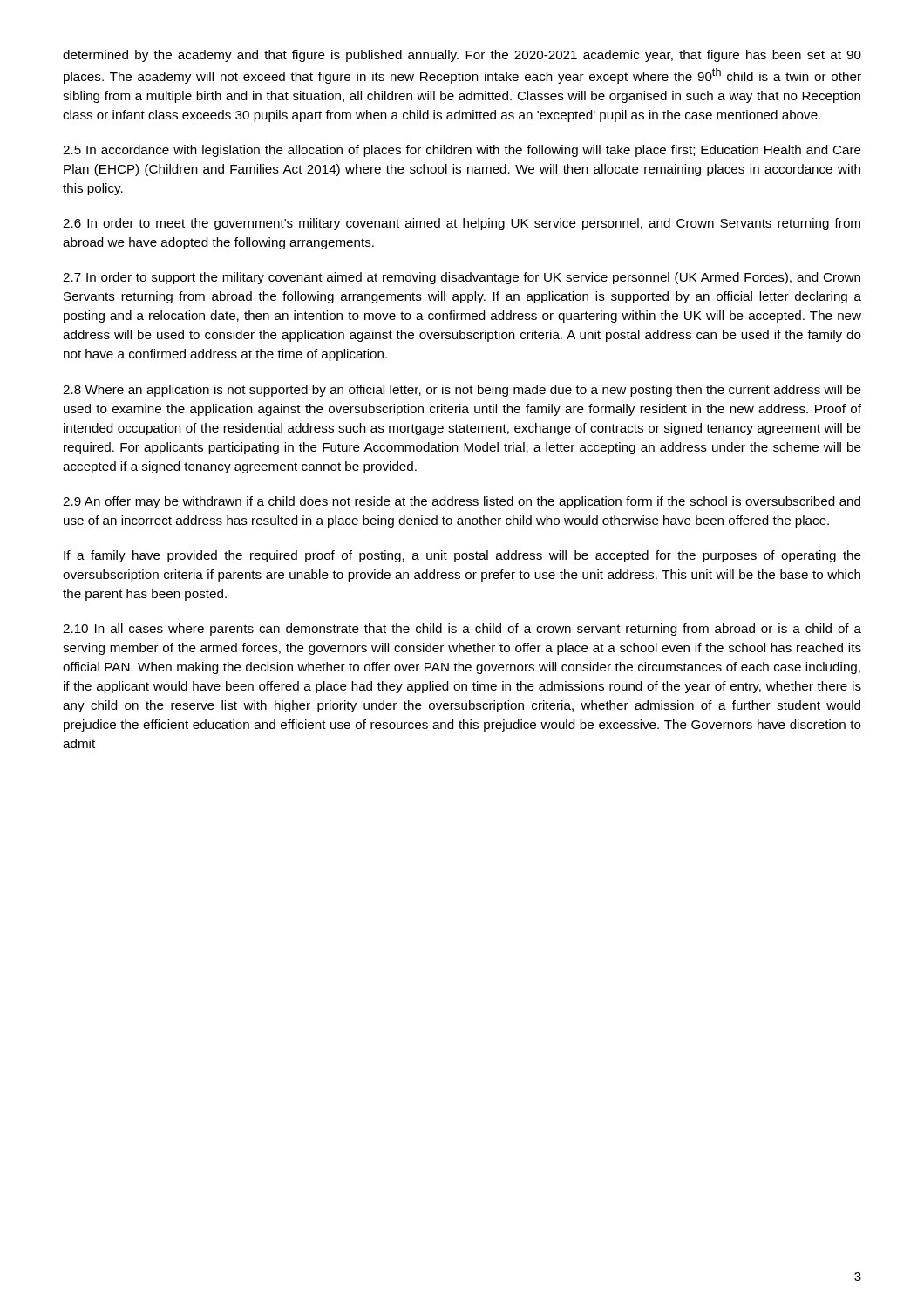Locate the block starting "8 Where an application is not supported"

tap(462, 427)
